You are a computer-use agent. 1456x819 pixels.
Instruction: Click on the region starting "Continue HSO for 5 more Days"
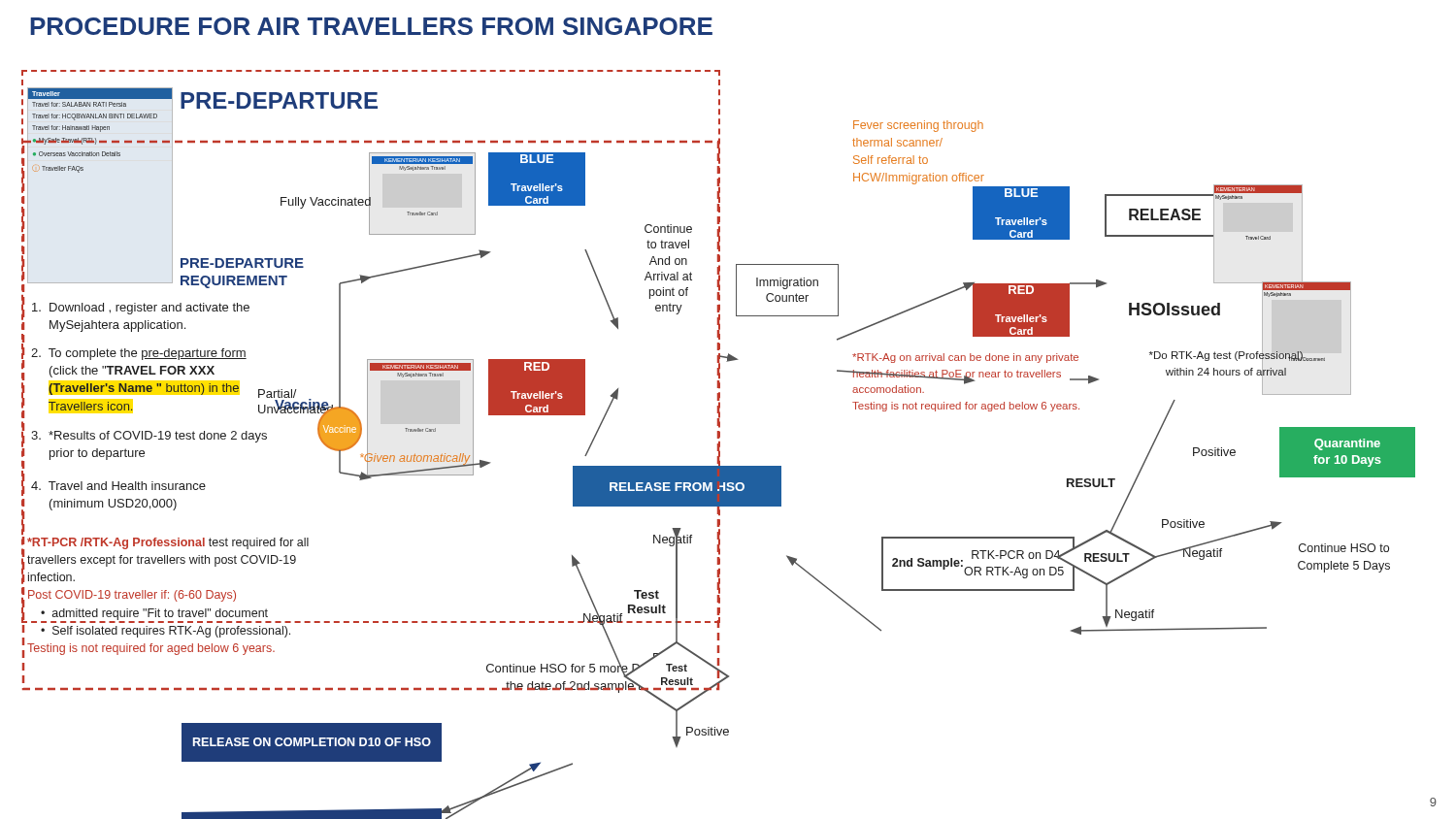click(x=587, y=677)
